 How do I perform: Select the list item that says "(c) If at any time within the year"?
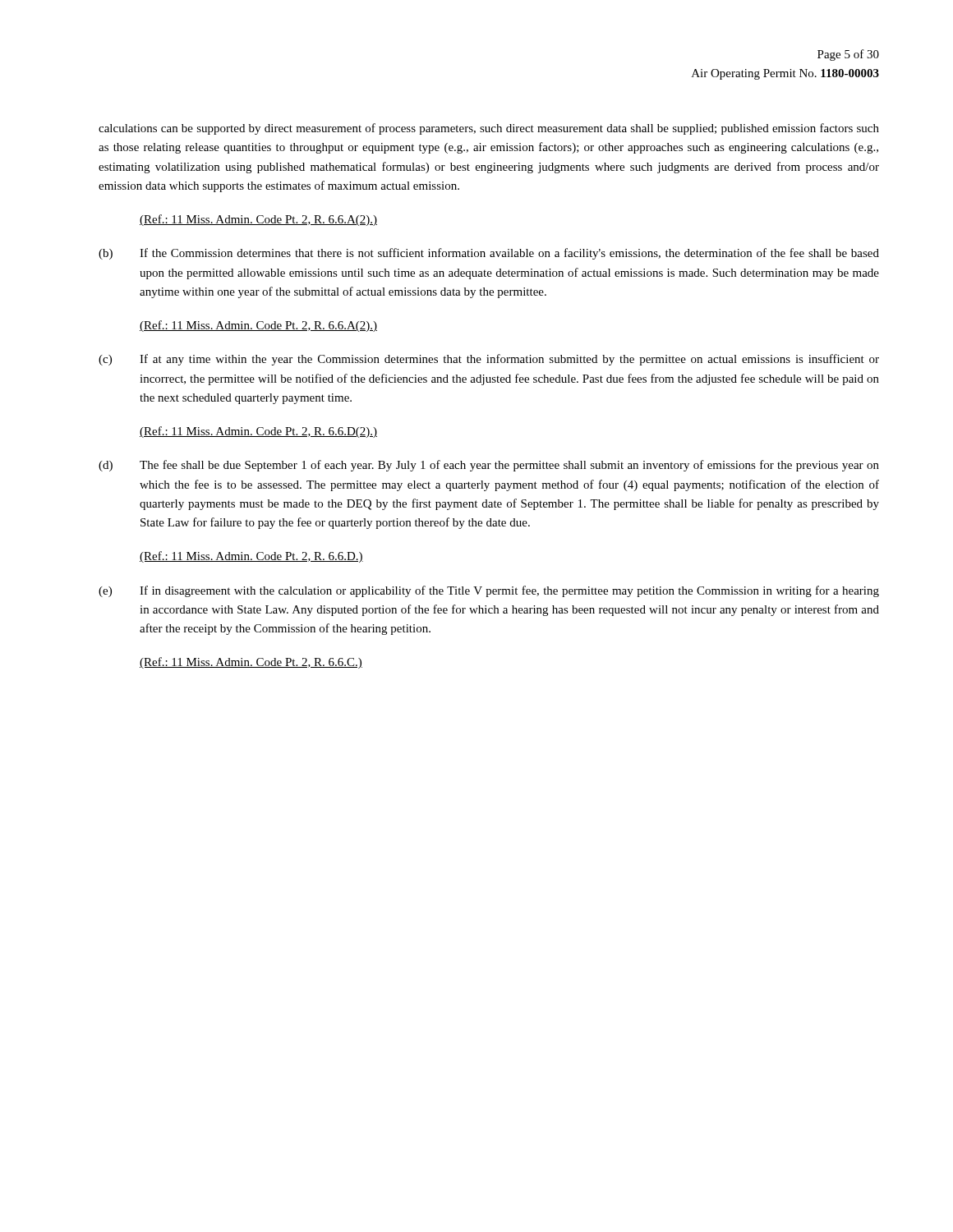(489, 379)
